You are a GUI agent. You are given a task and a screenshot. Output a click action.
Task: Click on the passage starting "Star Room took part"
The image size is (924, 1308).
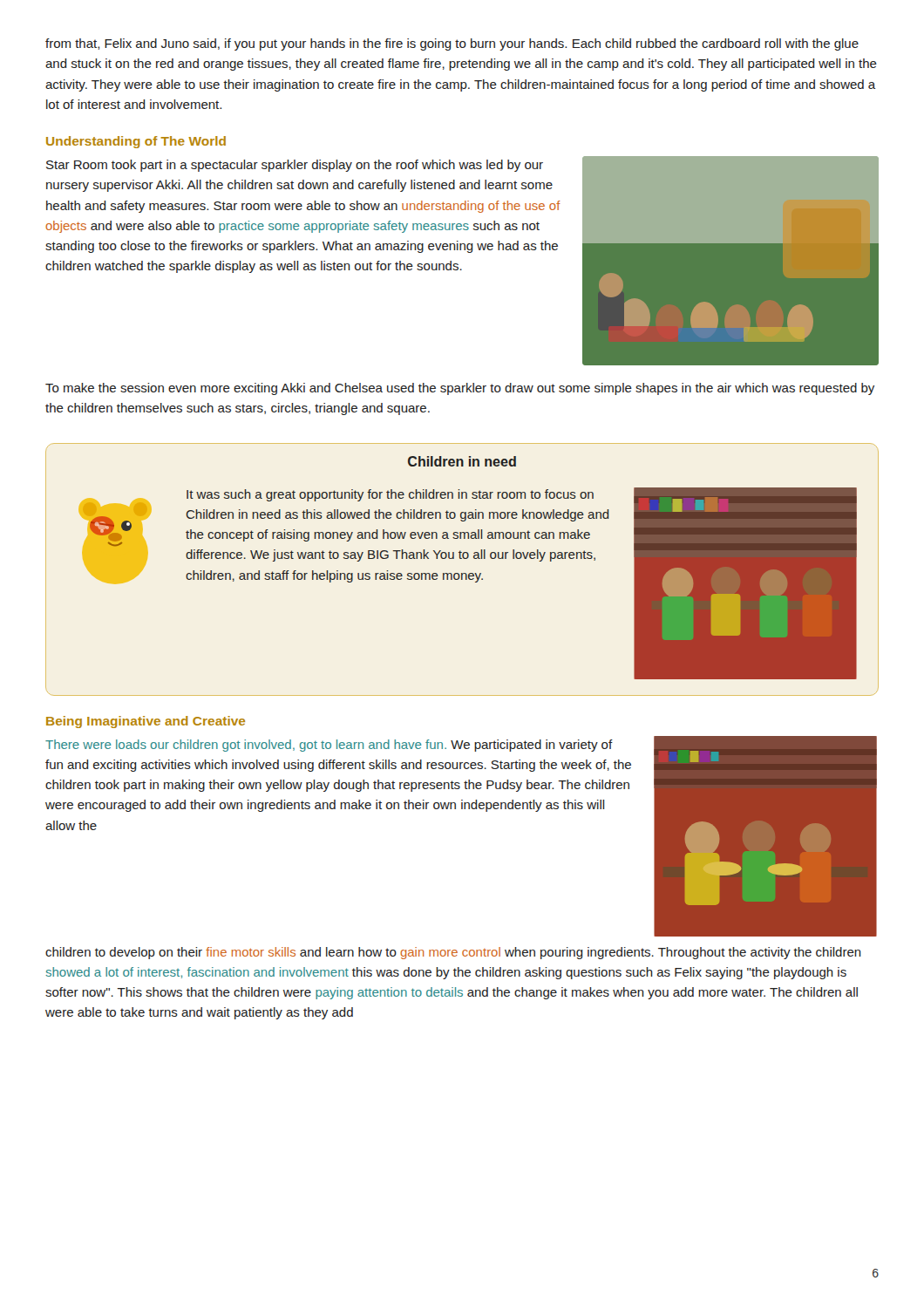303,215
